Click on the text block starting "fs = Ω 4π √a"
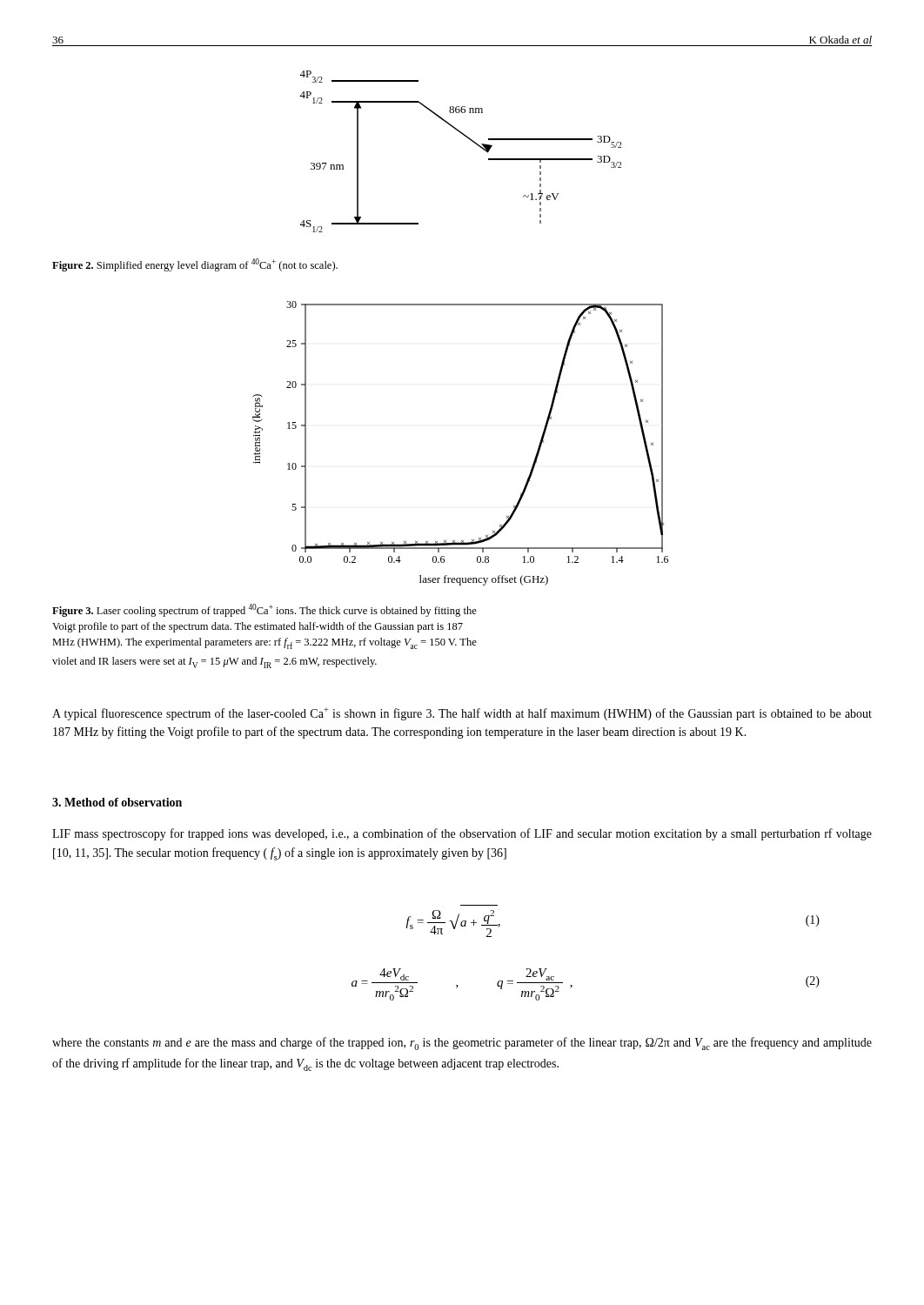This screenshot has height=1305, width=924. [x=453, y=924]
